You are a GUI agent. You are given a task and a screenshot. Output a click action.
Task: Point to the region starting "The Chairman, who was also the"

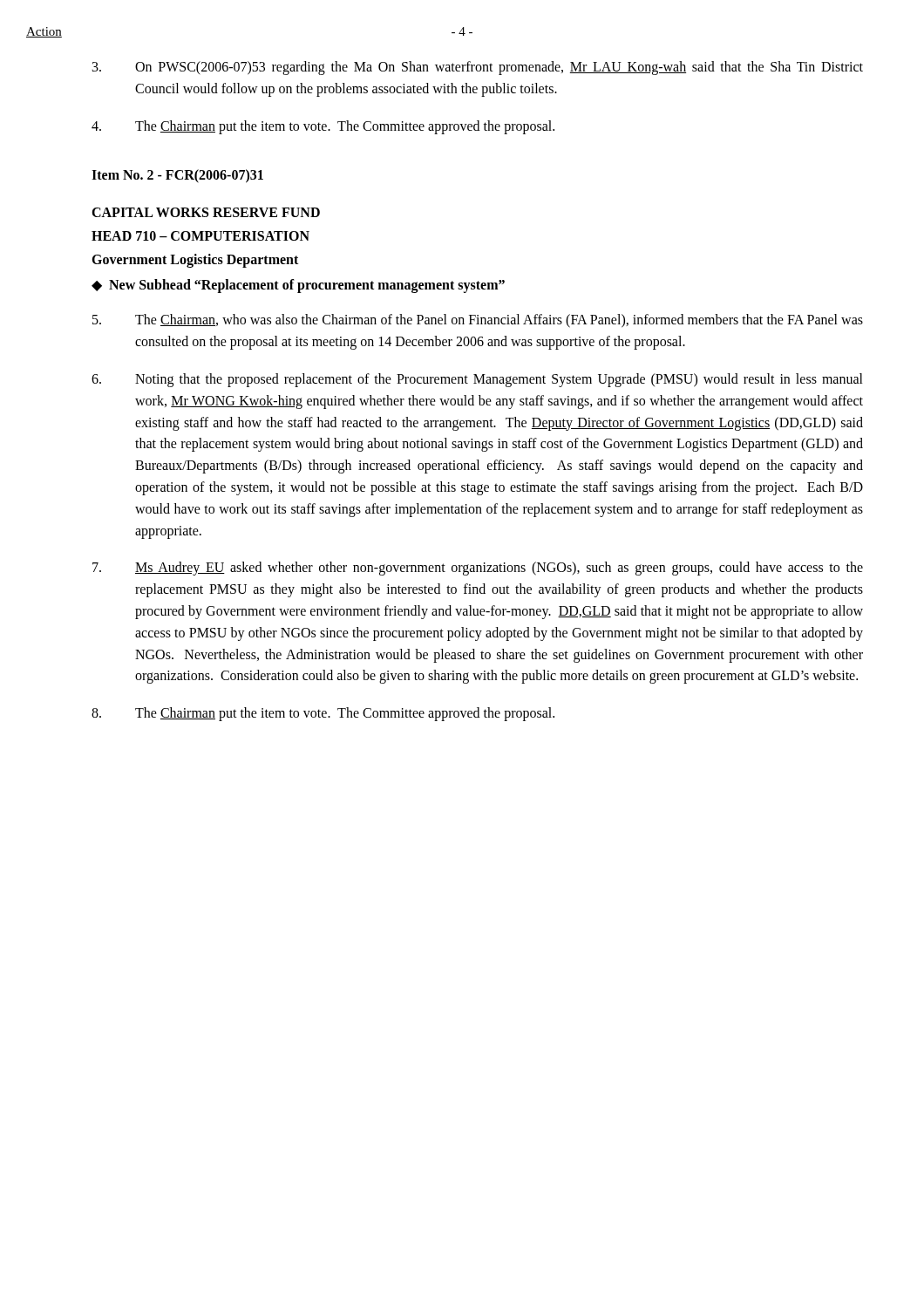click(x=477, y=332)
